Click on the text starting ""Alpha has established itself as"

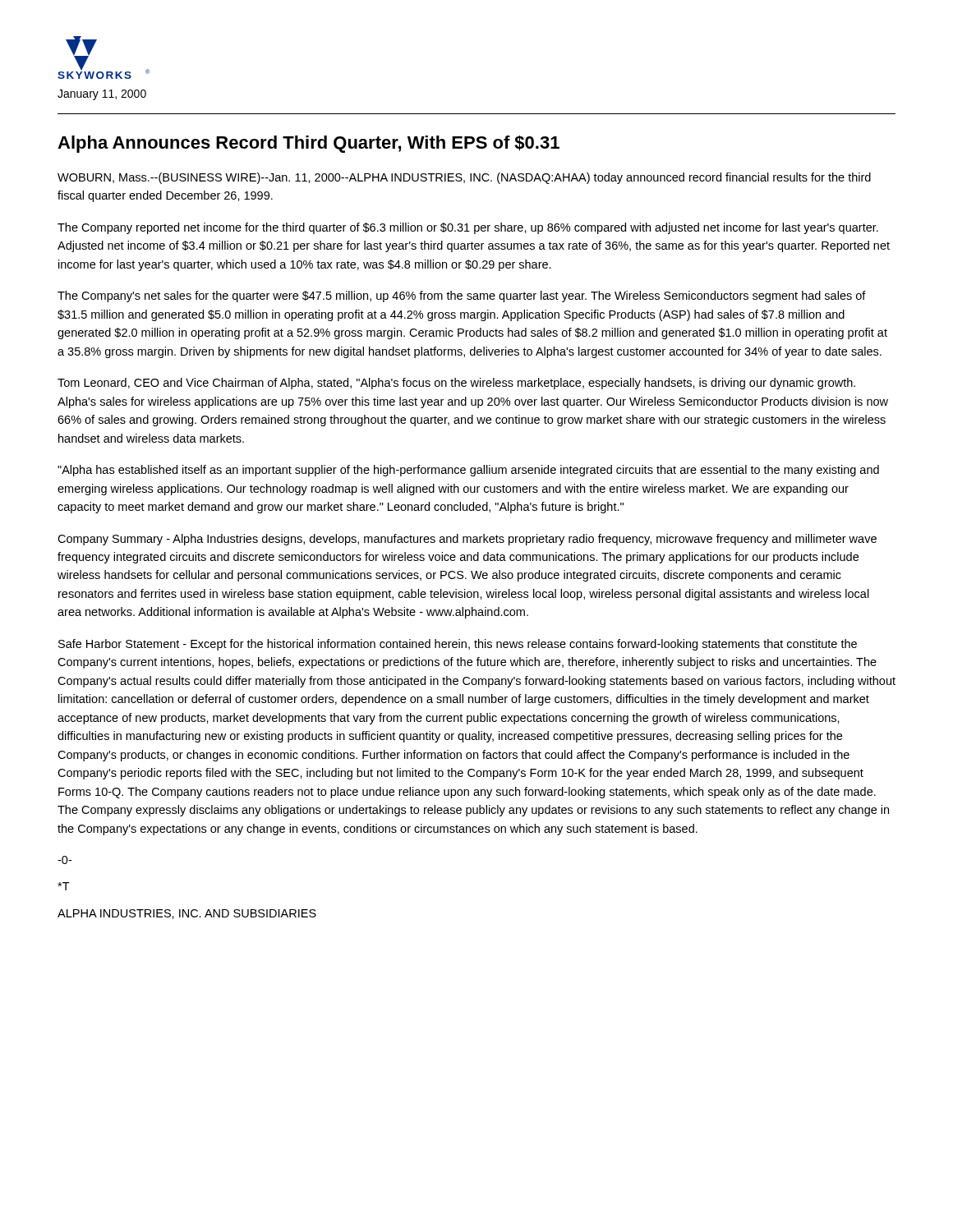(x=468, y=488)
